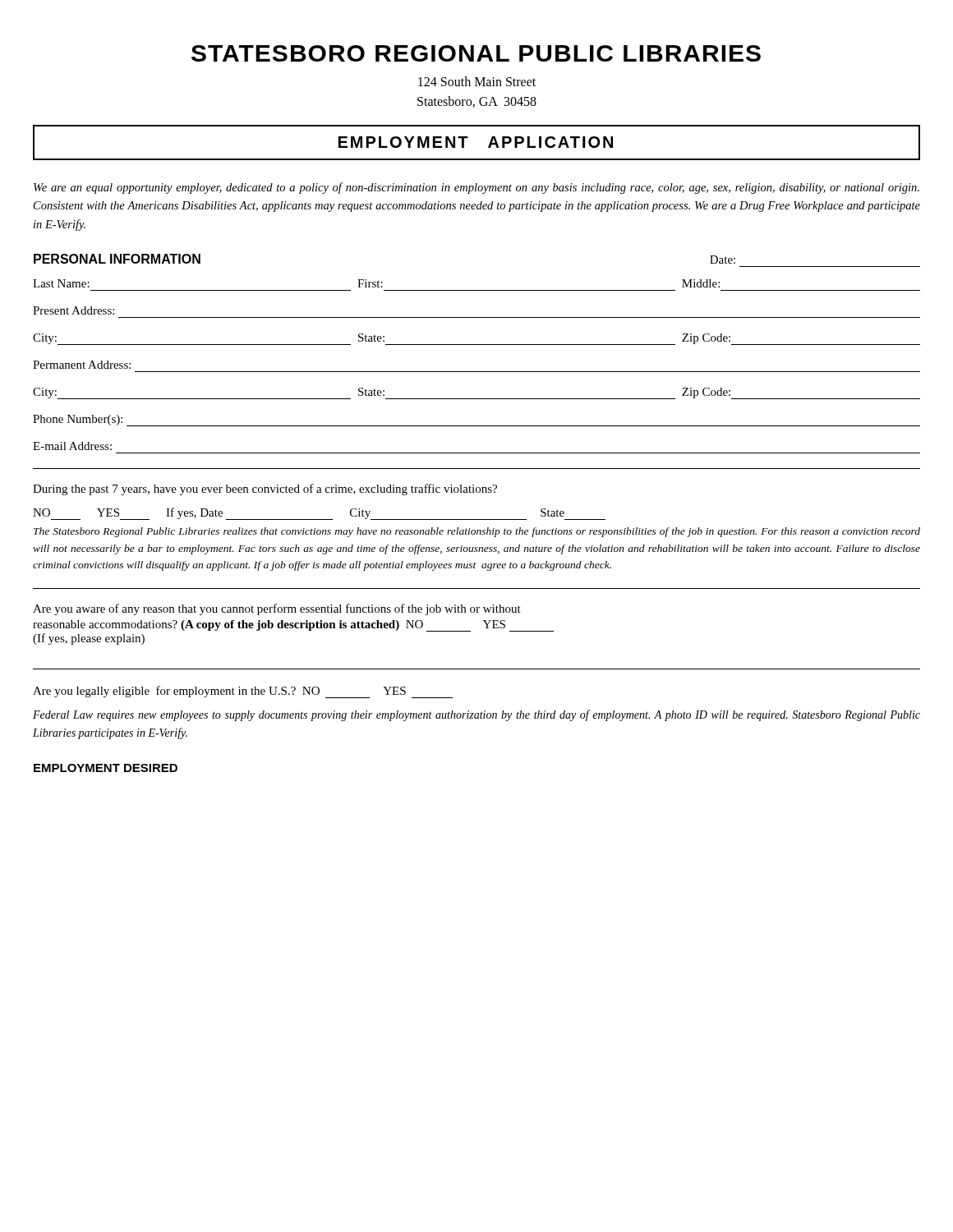
Task: Find the element starting "We are an equal opportunity employer,"
Action: 476,206
